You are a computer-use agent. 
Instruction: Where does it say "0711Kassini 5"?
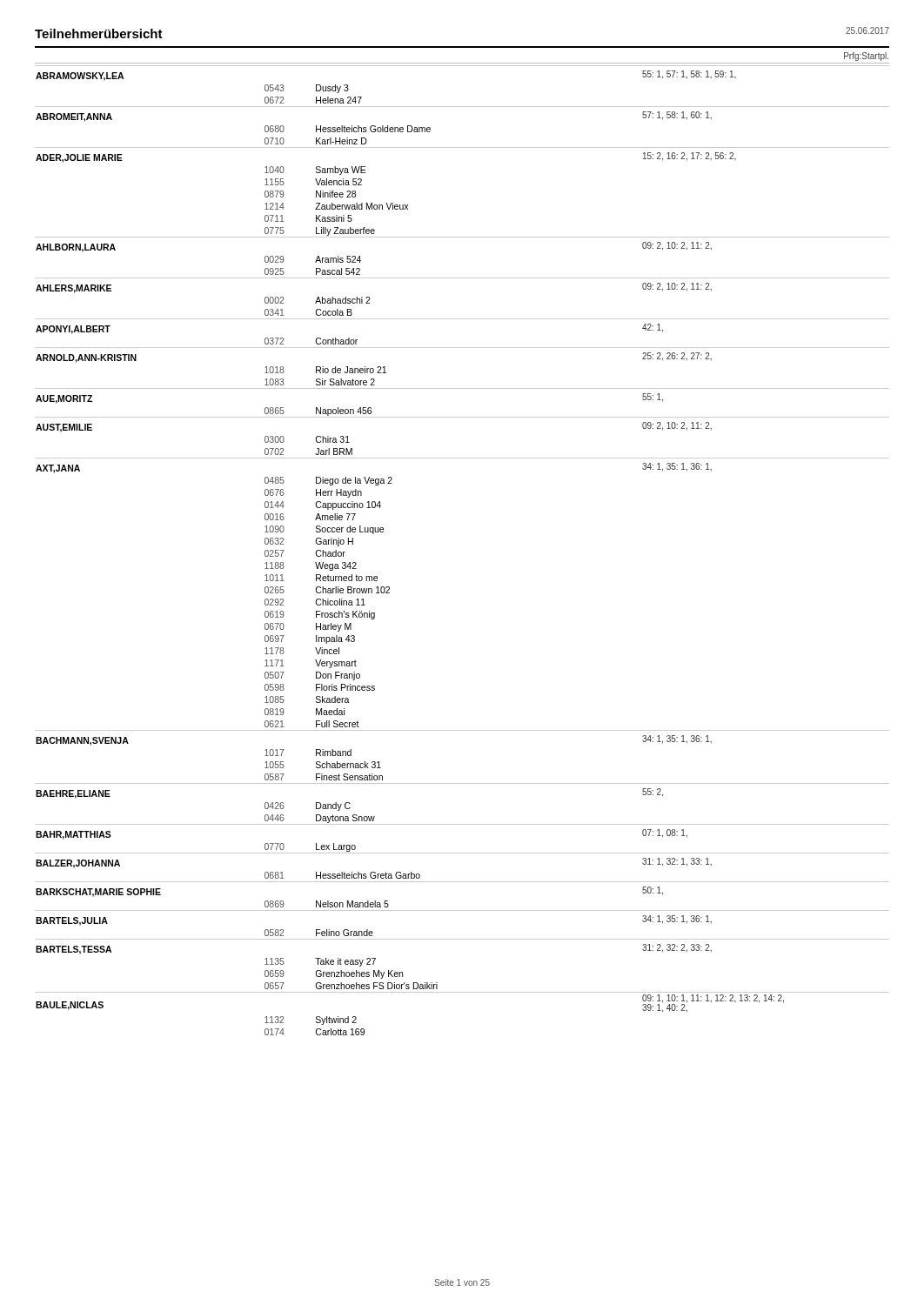pos(272,218)
